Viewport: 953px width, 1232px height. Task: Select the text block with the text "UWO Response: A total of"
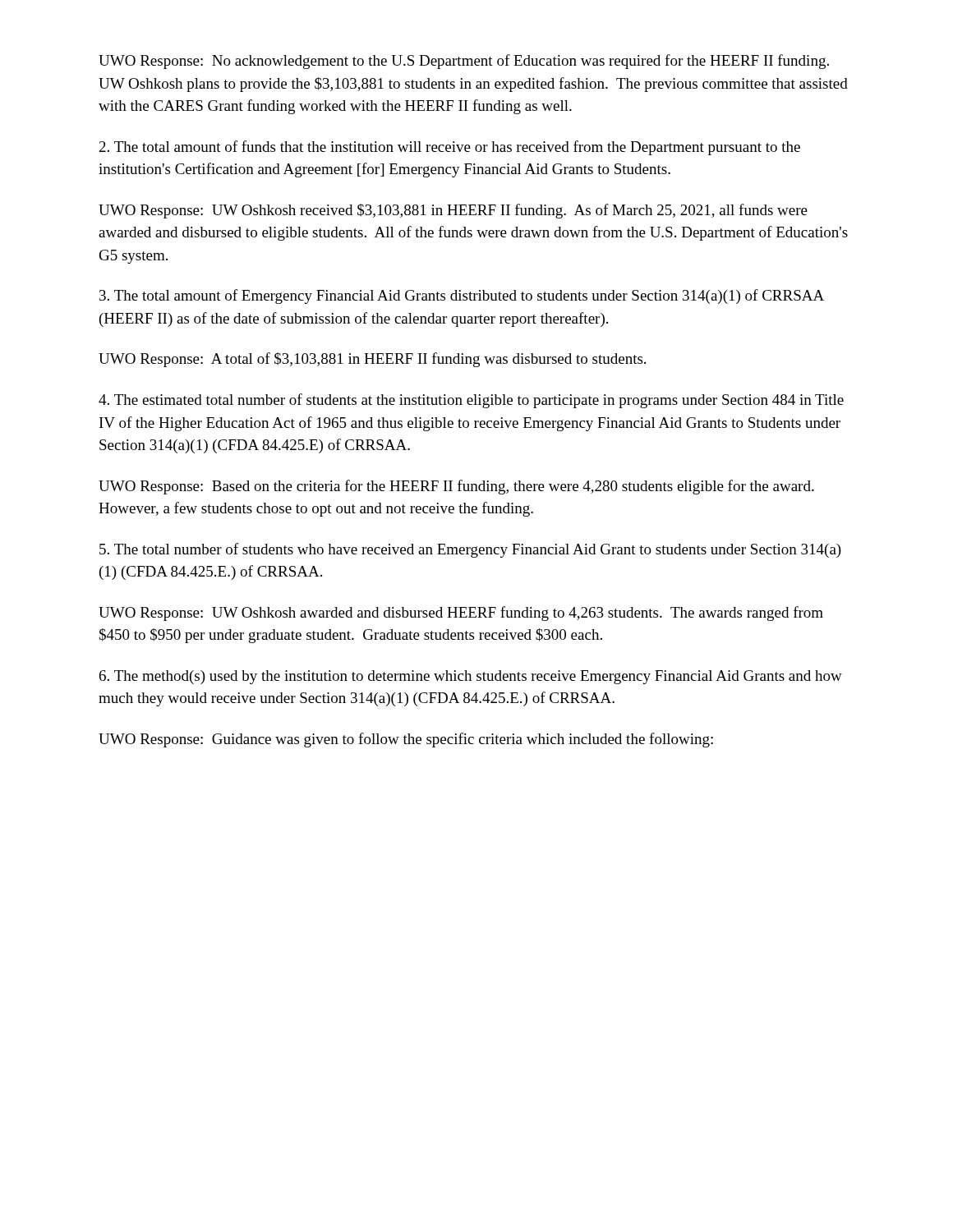pos(373,359)
